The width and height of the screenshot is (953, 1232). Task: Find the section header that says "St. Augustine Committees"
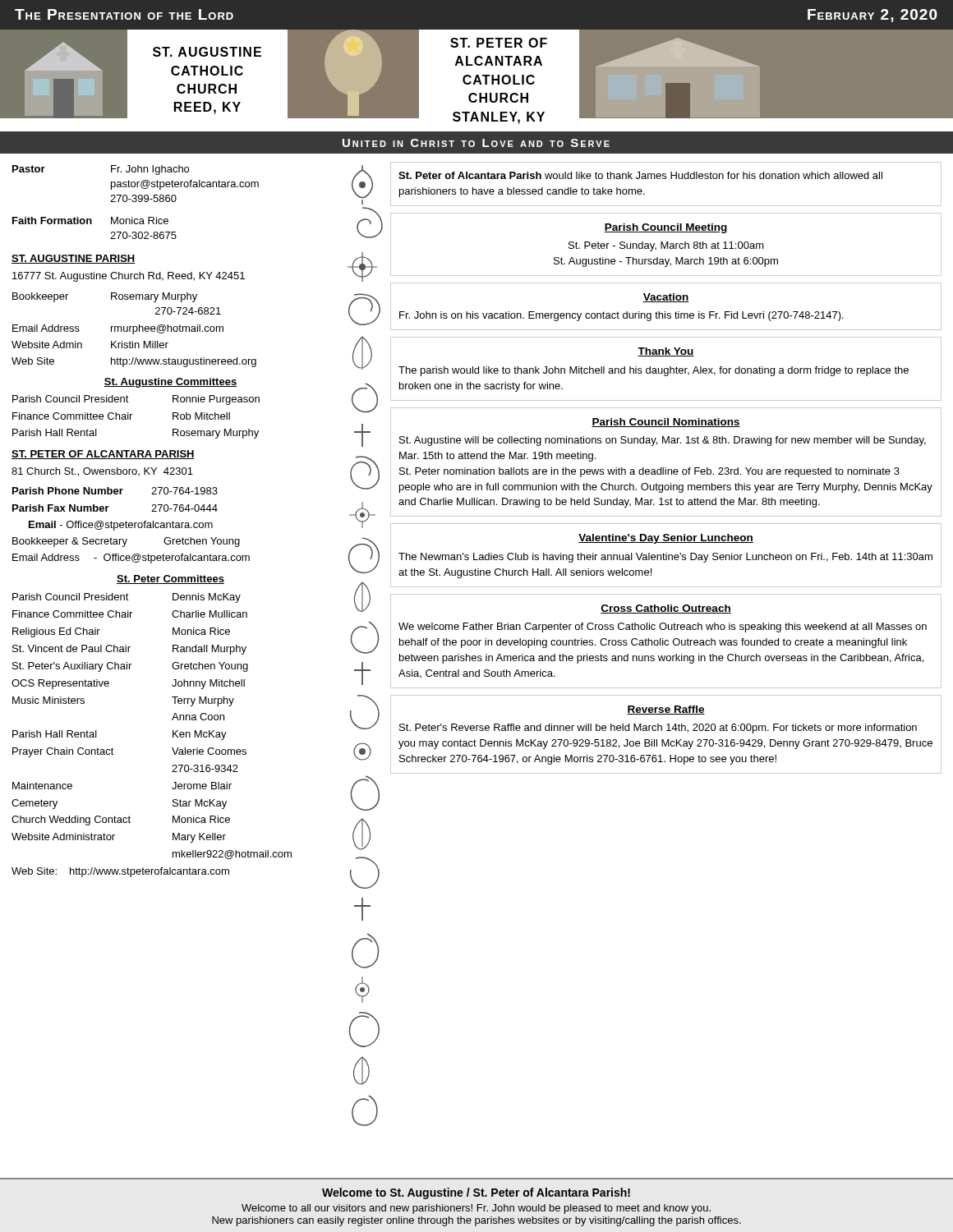(170, 382)
